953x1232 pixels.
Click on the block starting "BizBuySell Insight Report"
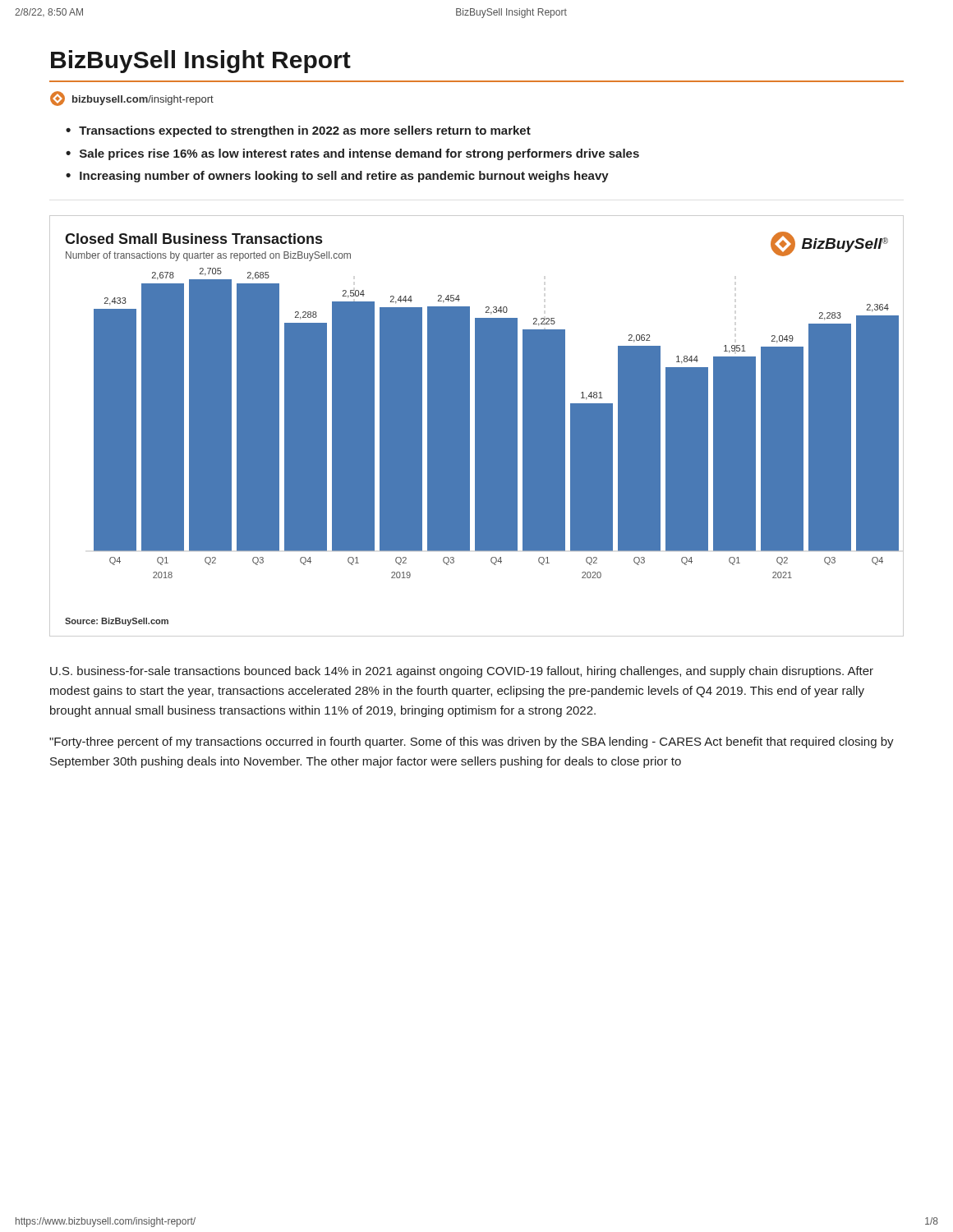(201, 62)
